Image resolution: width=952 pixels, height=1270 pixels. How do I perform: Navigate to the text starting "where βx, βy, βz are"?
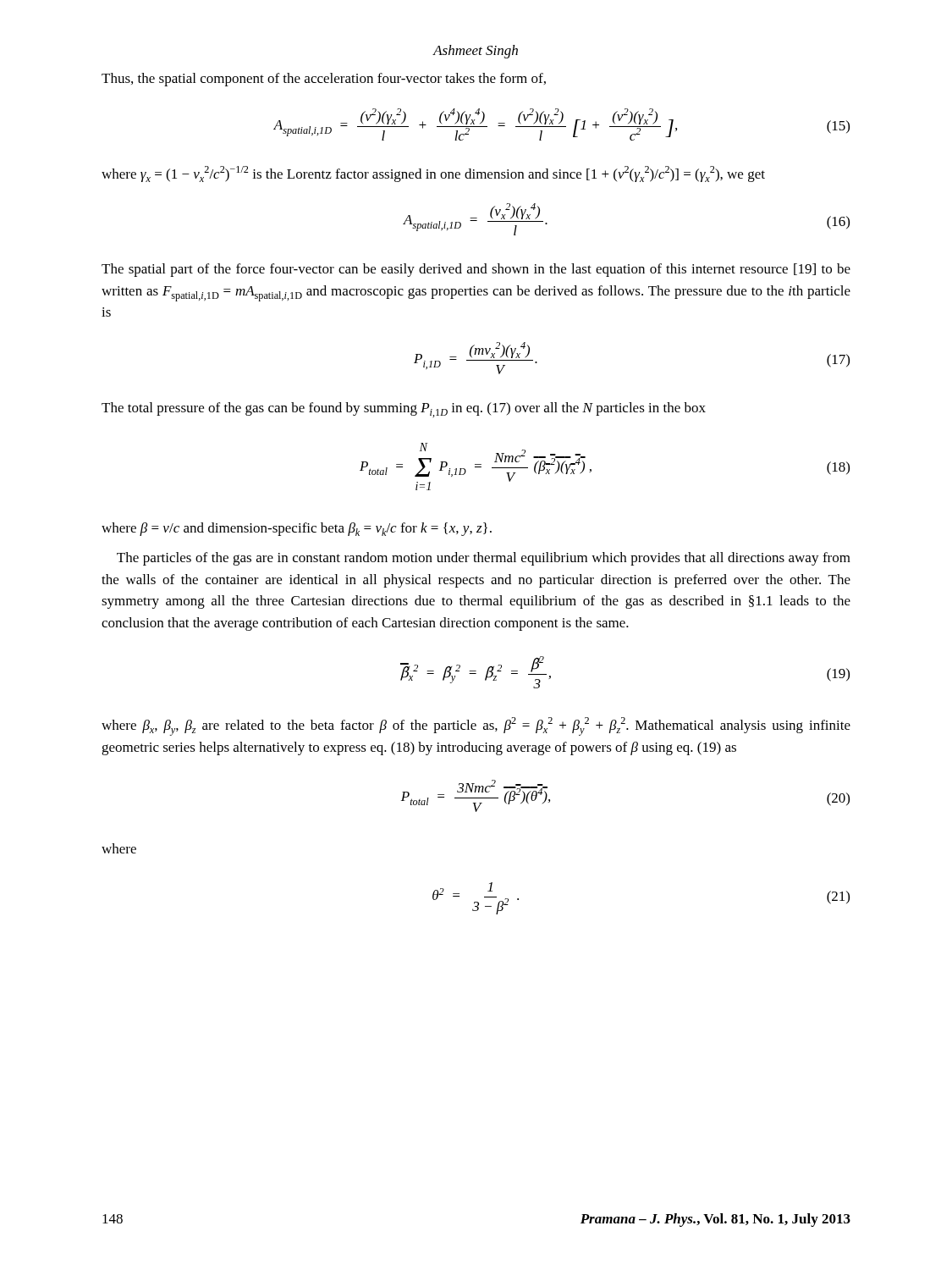(x=476, y=735)
